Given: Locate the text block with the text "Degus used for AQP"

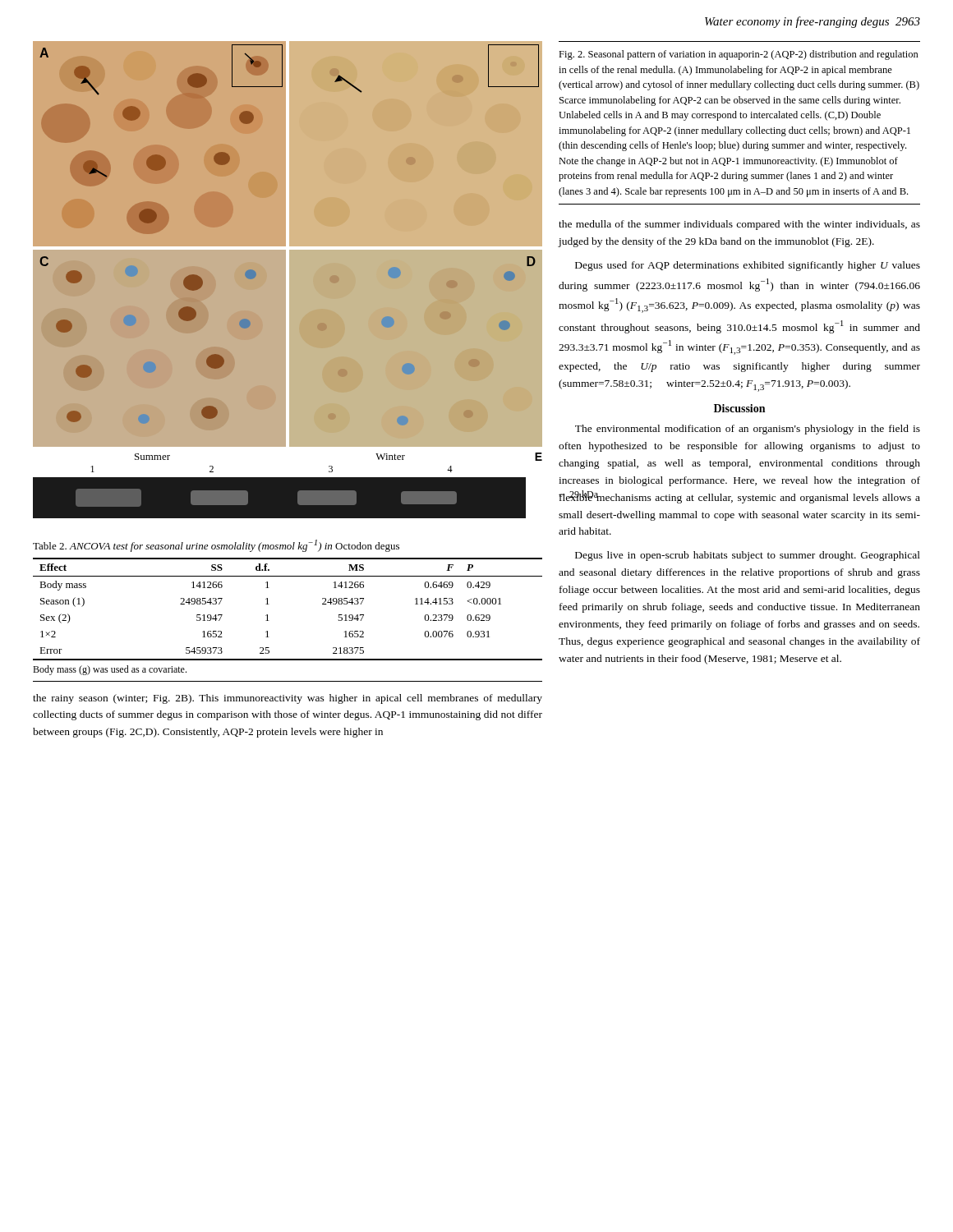Looking at the screenshot, I should click(739, 325).
